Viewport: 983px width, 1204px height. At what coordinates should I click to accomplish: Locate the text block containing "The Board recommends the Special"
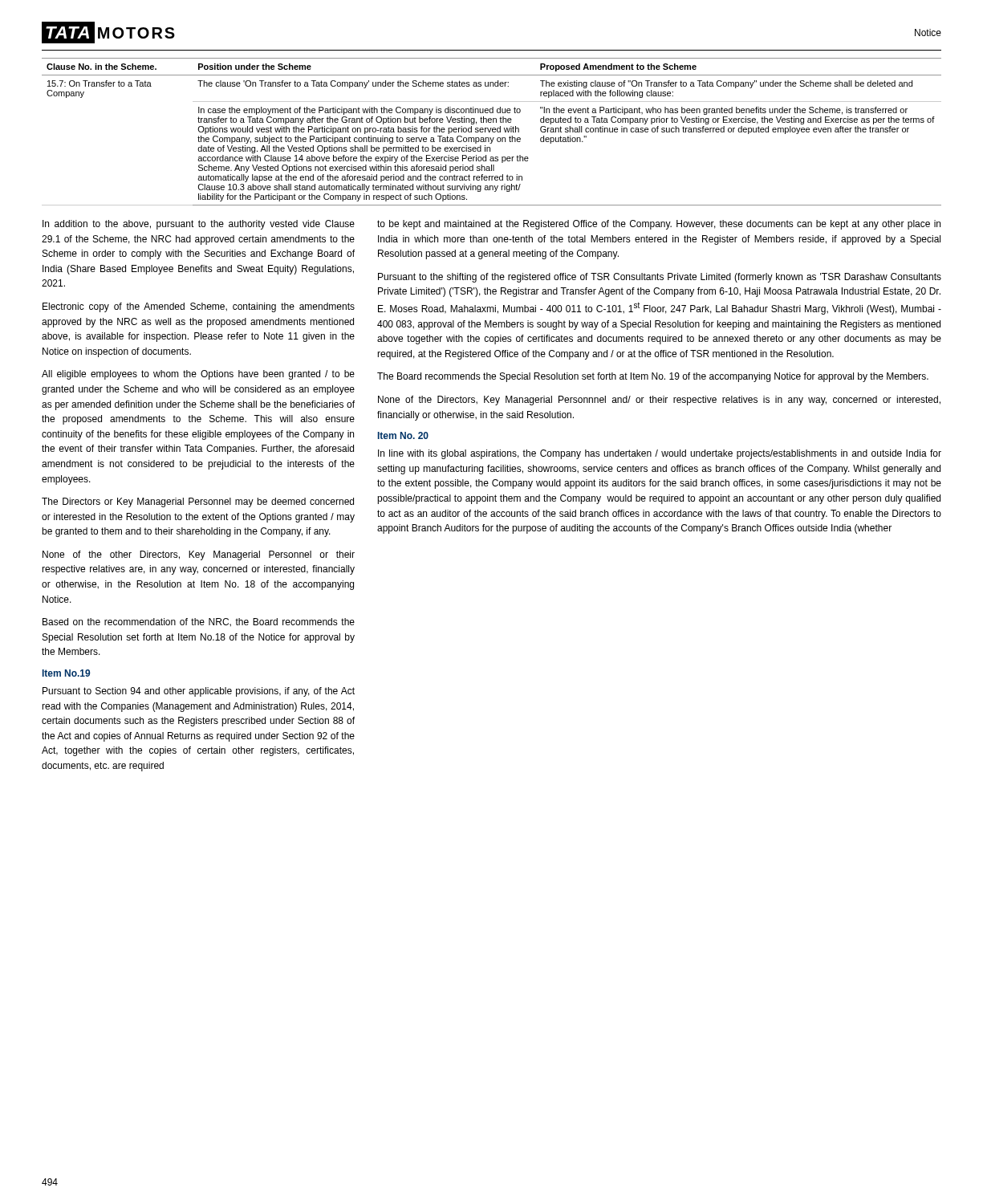tap(653, 377)
